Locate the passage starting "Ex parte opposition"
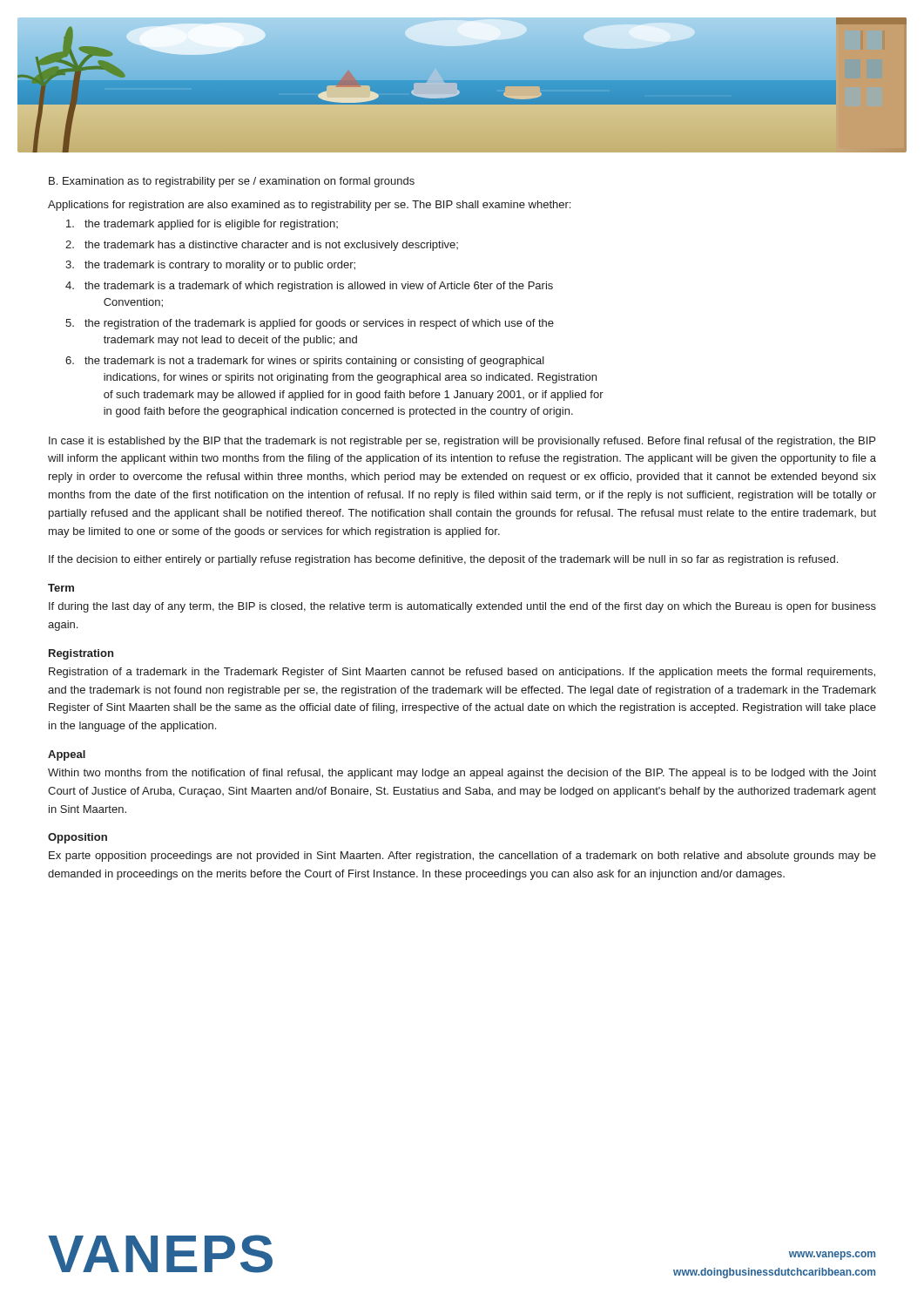 tap(462, 865)
